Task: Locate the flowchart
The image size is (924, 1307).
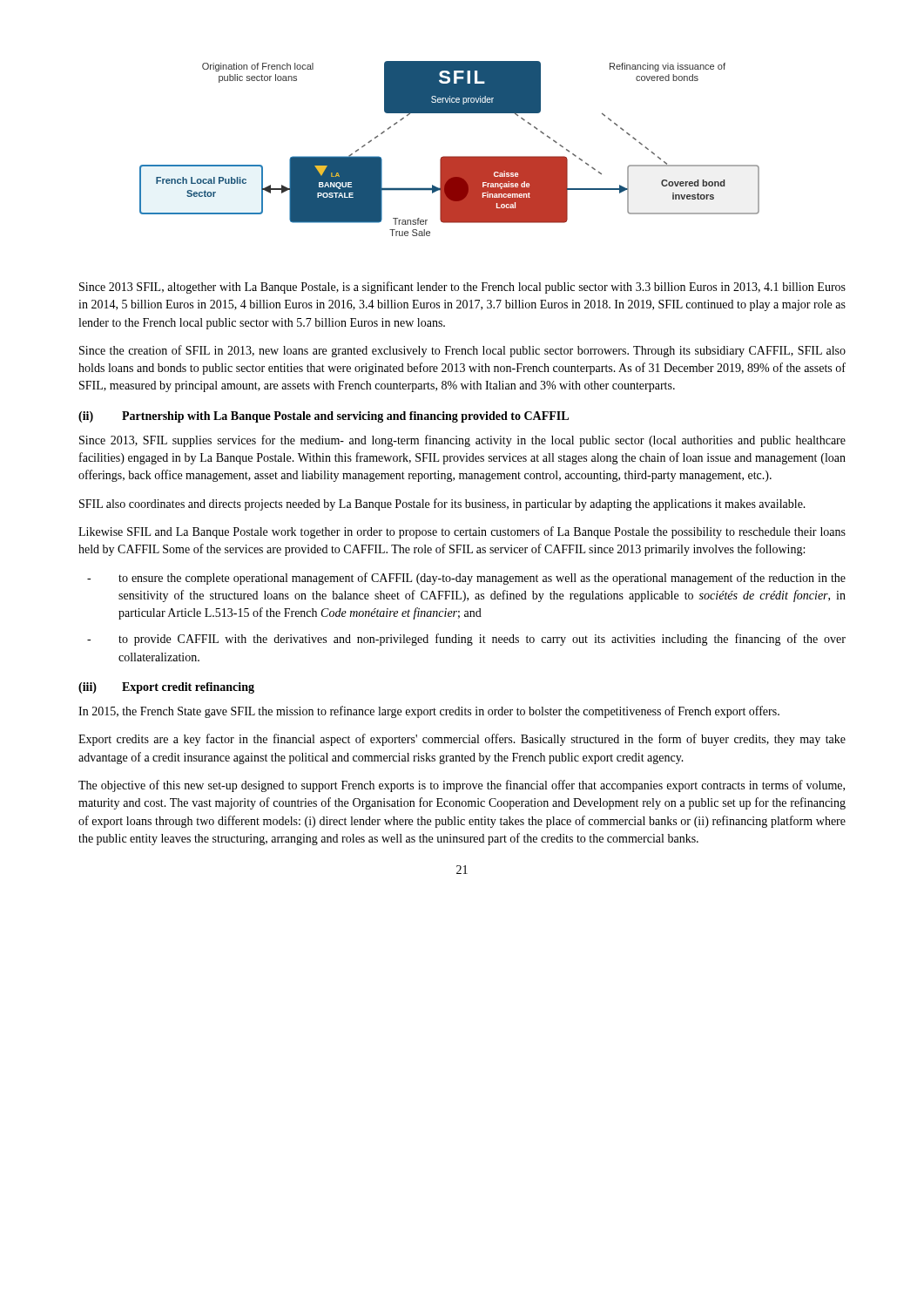Action: (x=462, y=152)
